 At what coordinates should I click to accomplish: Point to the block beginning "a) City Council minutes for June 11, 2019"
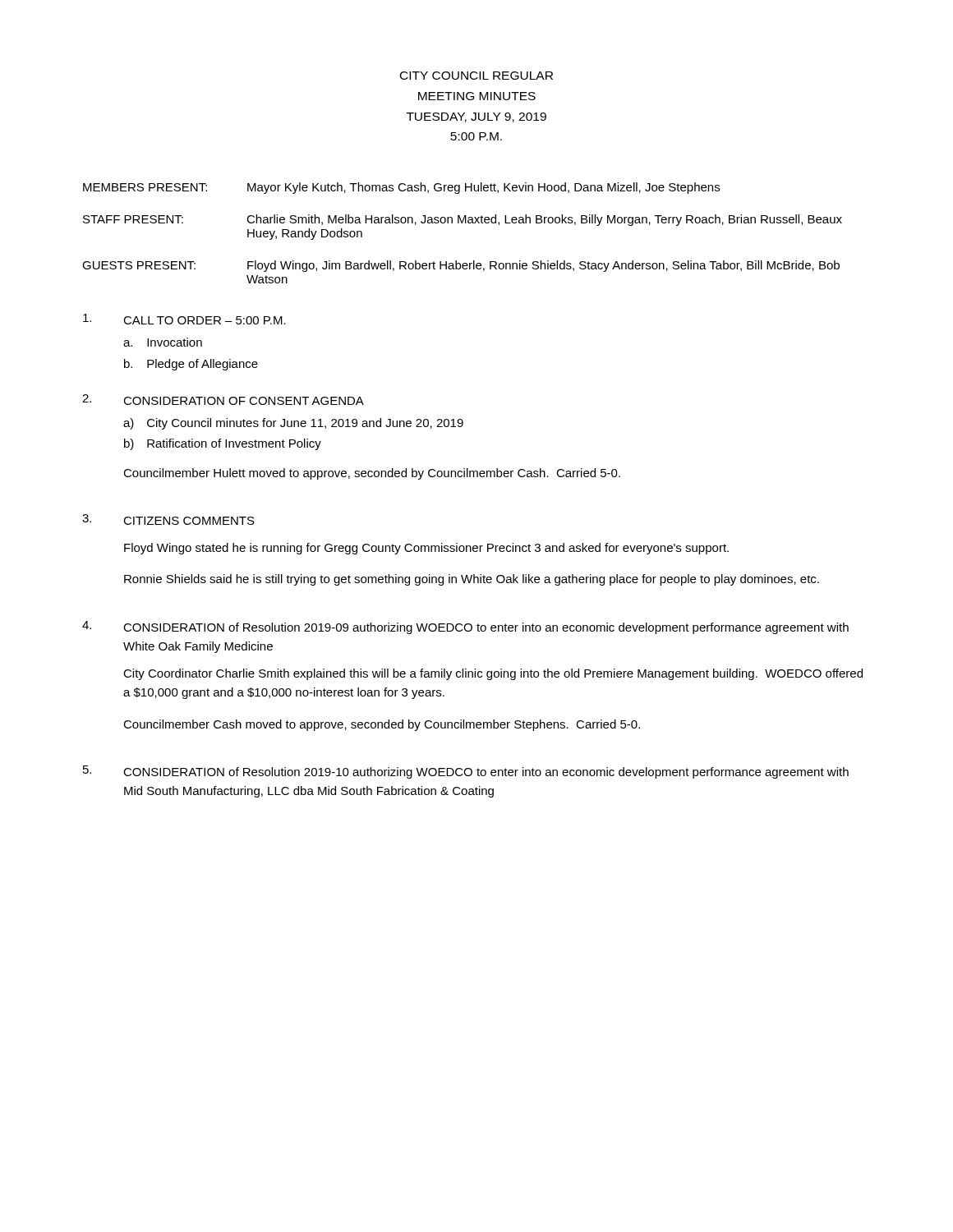293,423
